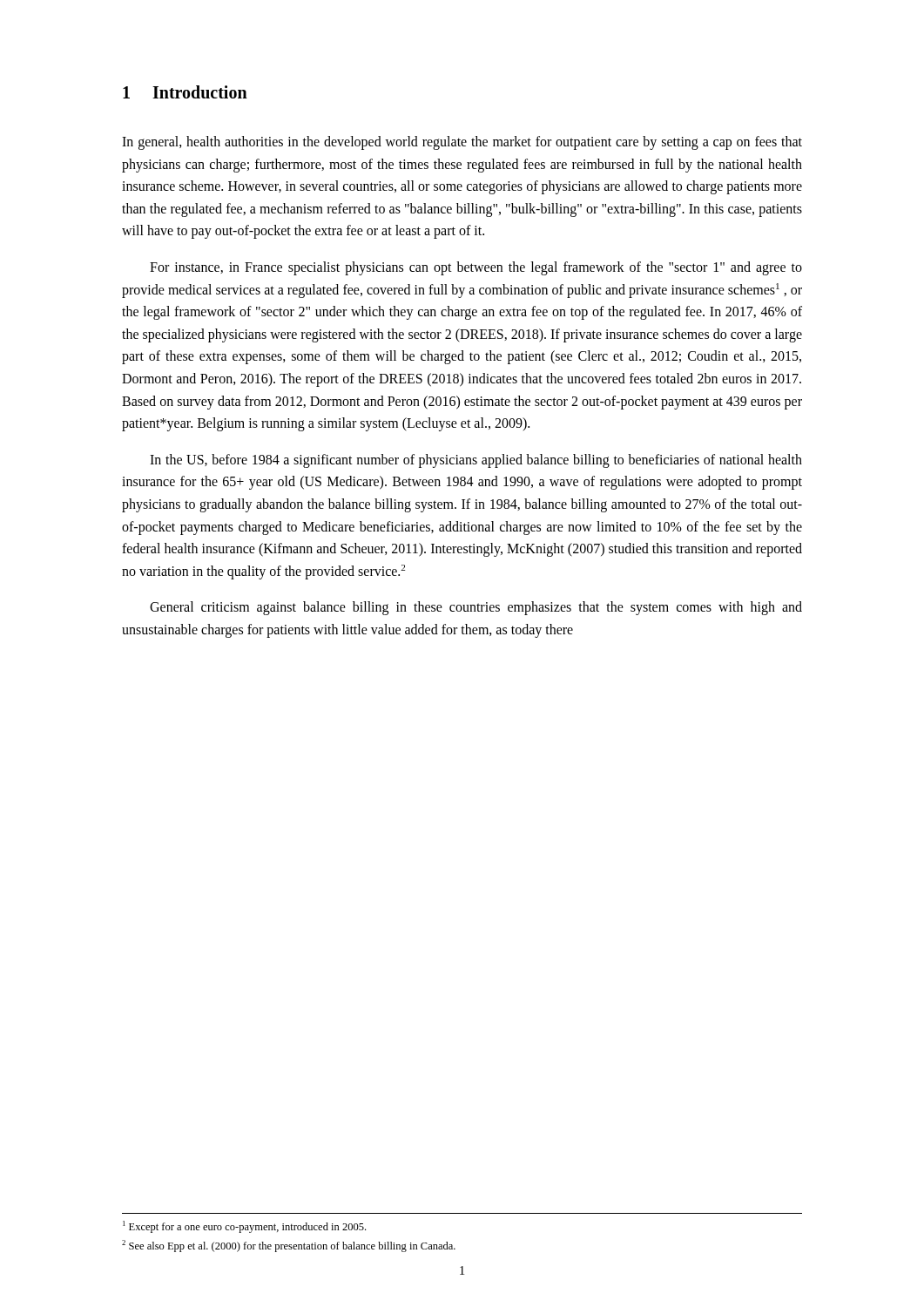Find the block starting "In general, health authorities in the developed"
This screenshot has height=1307, width=924.
(462, 186)
